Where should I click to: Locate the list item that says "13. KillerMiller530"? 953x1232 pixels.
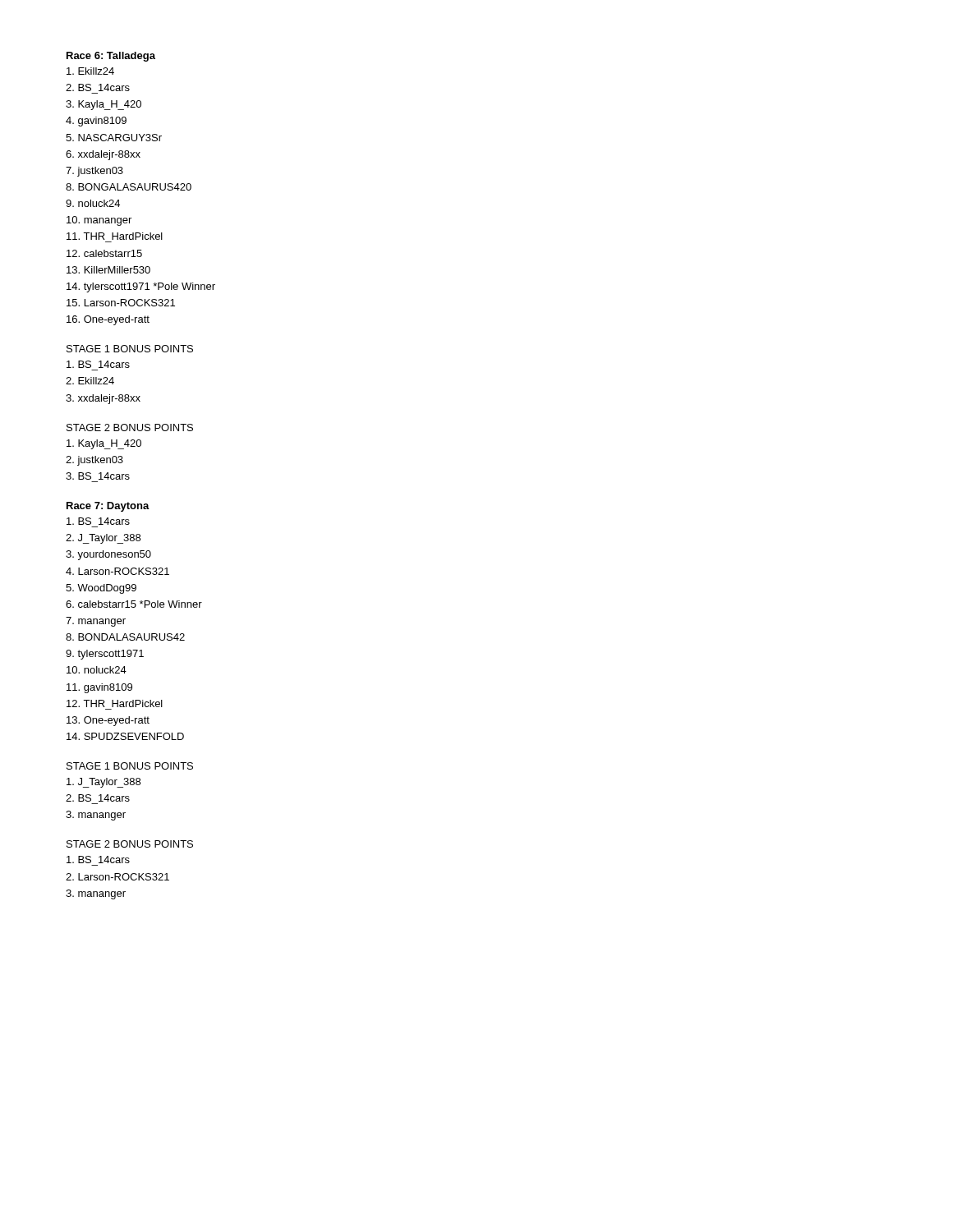click(x=108, y=270)
